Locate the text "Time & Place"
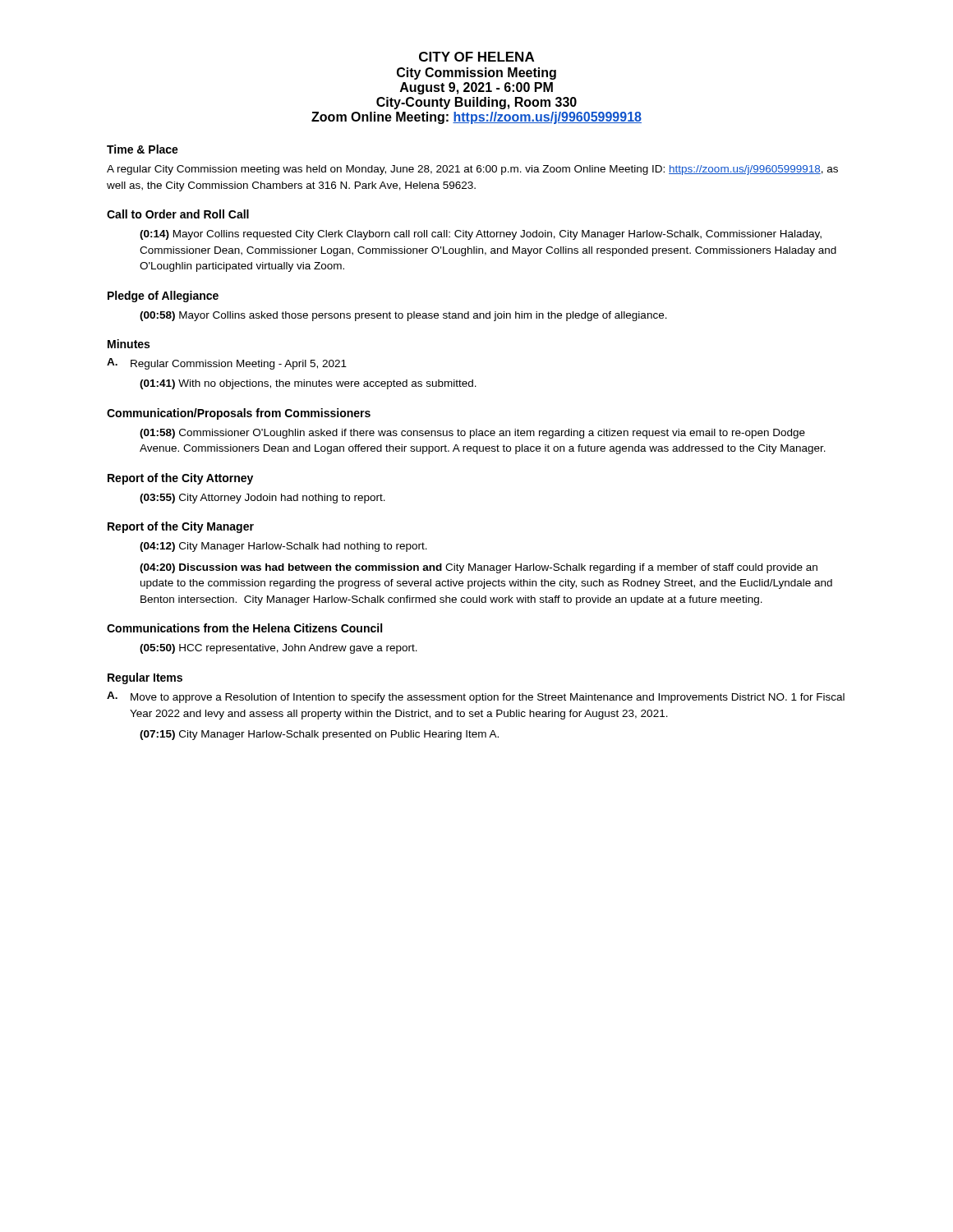This screenshot has width=953, height=1232. click(x=143, y=150)
